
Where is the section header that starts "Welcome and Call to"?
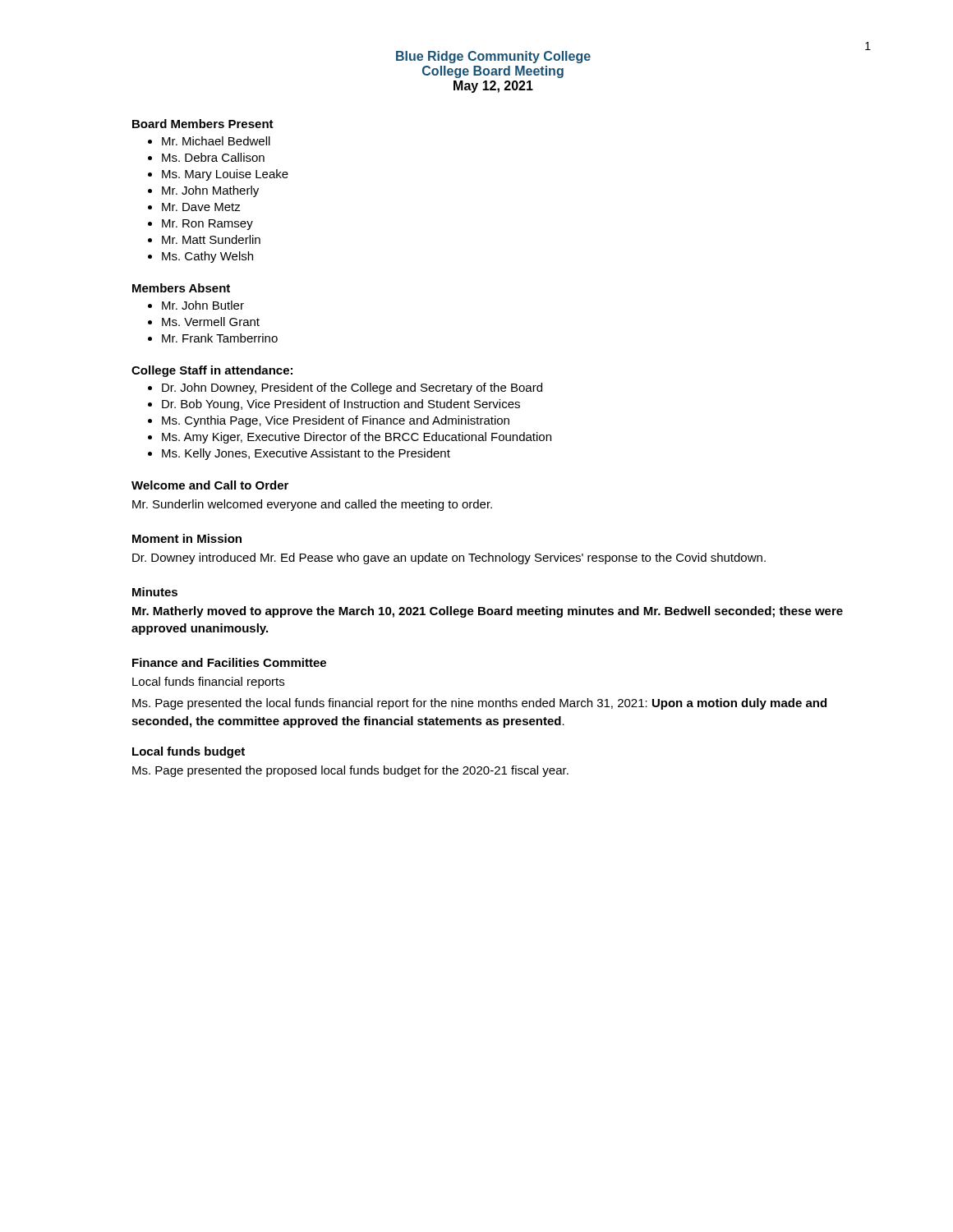pos(210,485)
